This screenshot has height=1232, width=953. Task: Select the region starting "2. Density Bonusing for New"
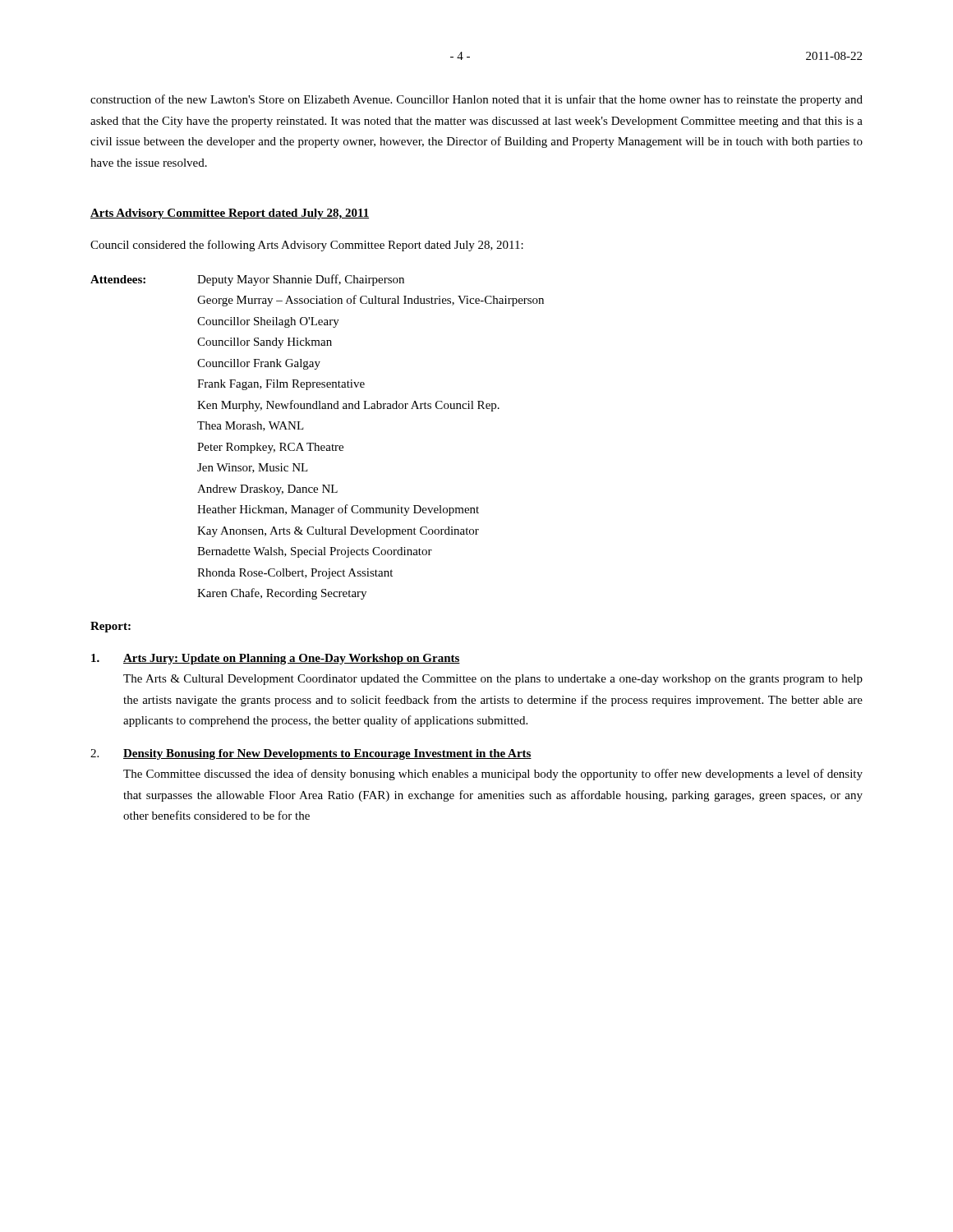(476, 785)
